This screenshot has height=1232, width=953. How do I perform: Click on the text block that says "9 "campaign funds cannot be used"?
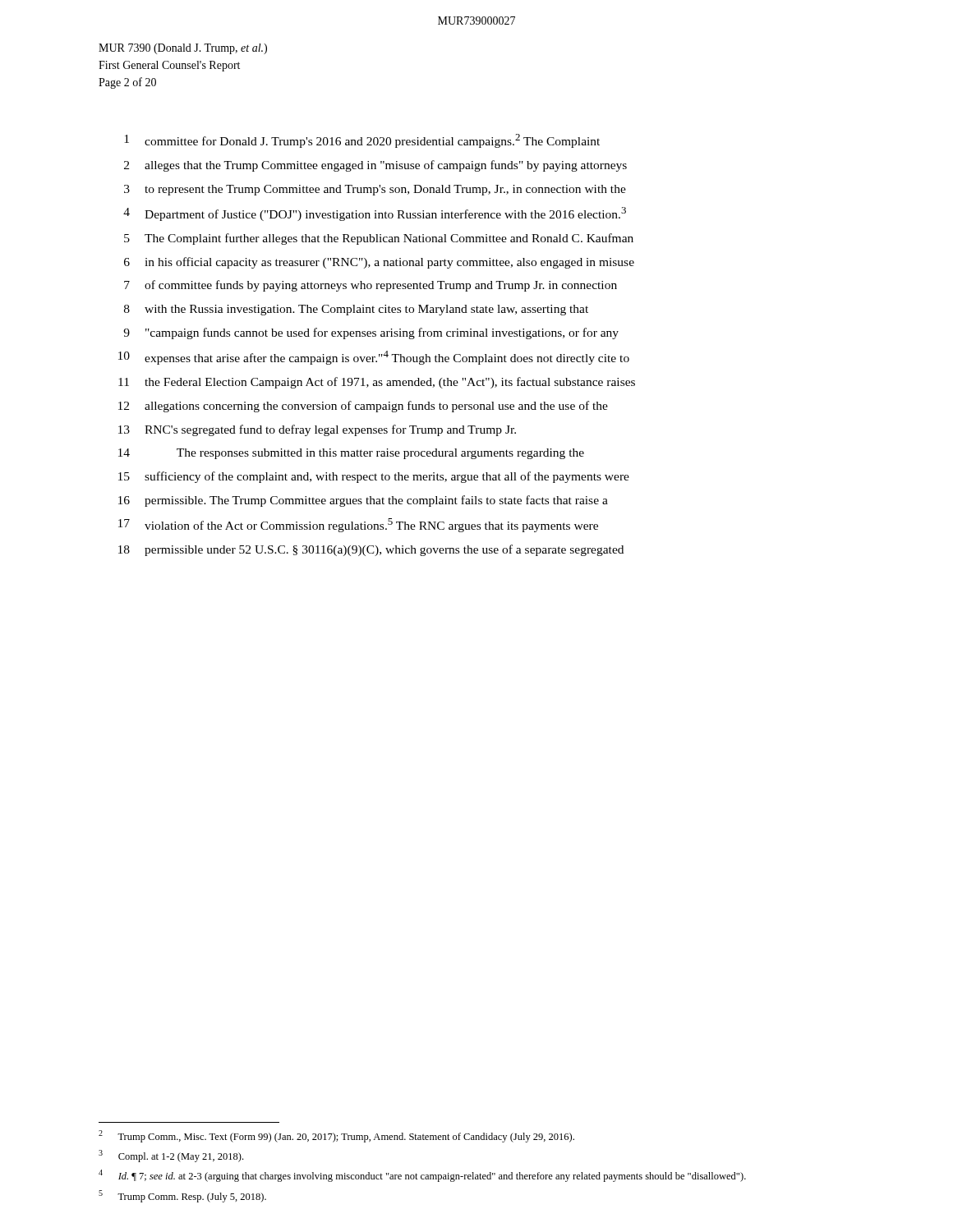tap(476, 333)
